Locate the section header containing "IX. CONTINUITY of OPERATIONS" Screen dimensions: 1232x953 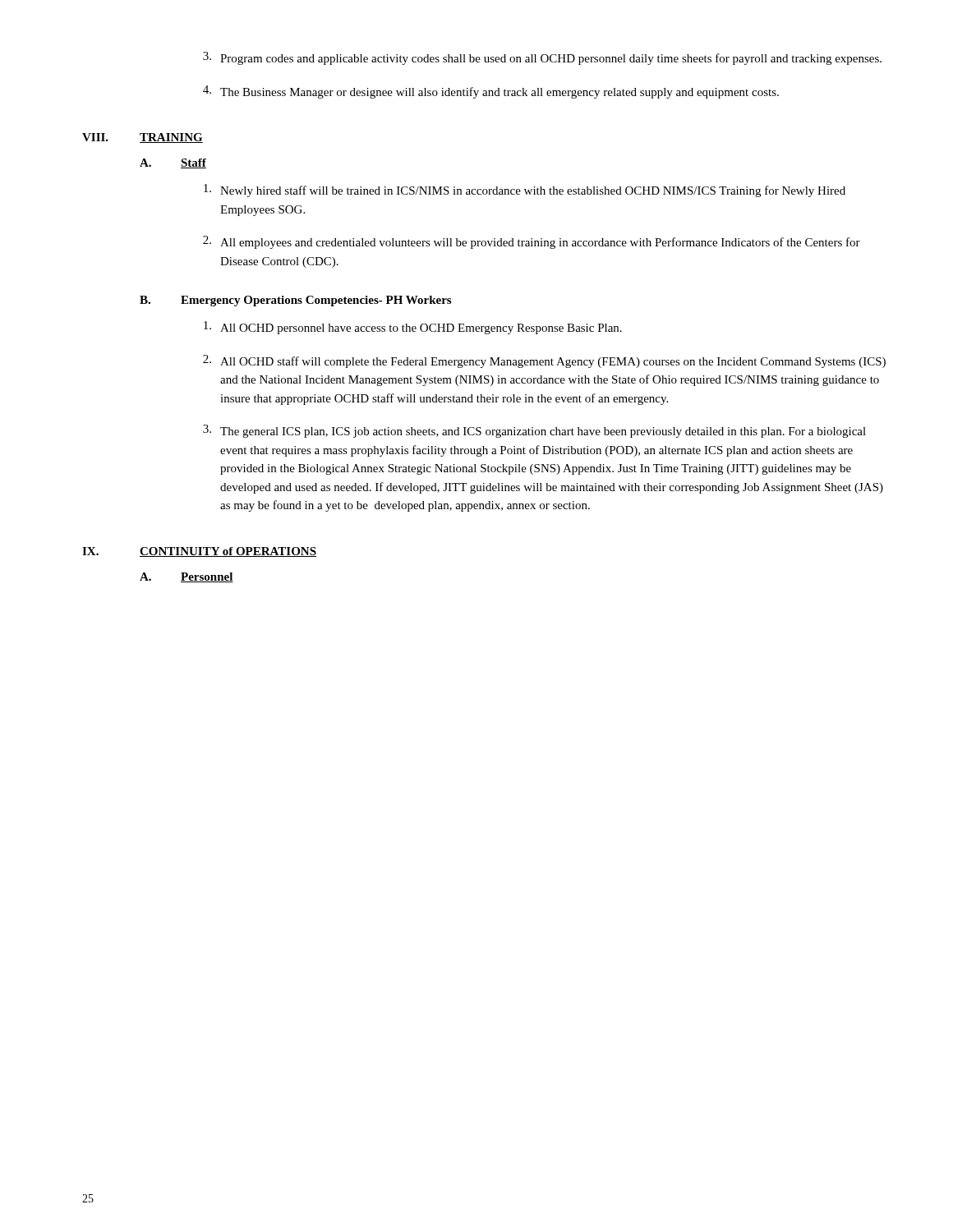coord(199,551)
